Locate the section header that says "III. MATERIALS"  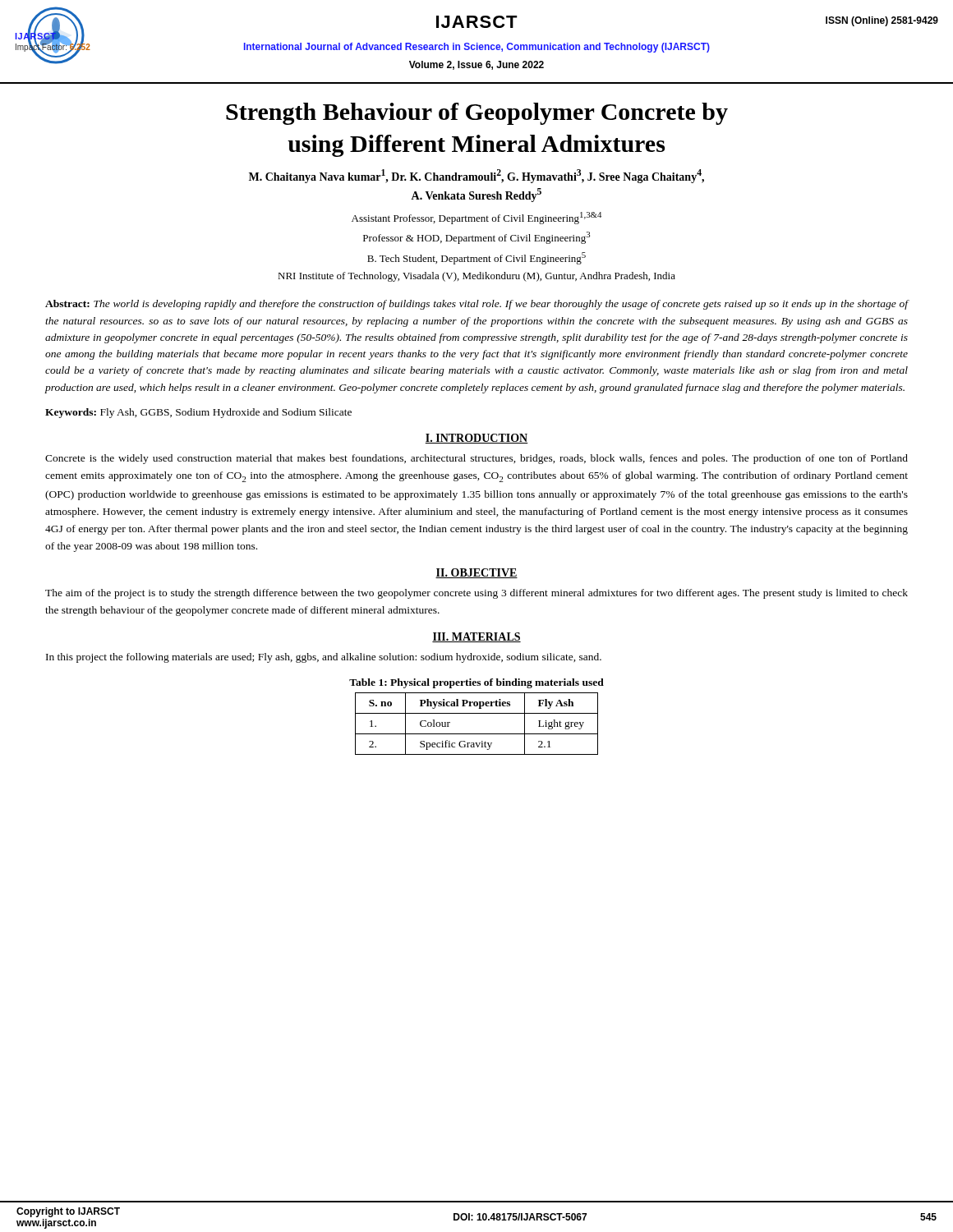click(x=476, y=637)
